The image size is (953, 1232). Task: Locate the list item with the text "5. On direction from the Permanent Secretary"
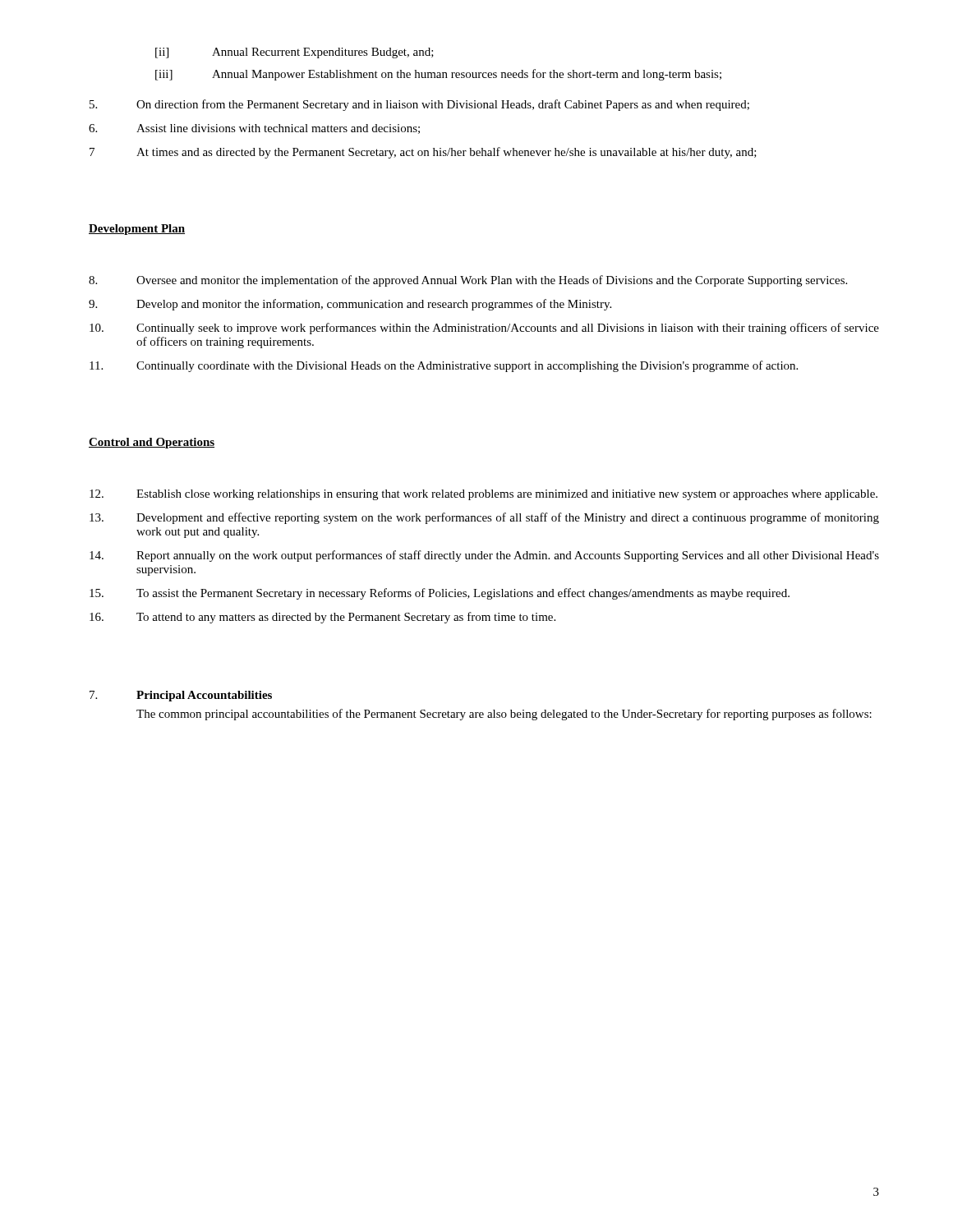[x=484, y=105]
